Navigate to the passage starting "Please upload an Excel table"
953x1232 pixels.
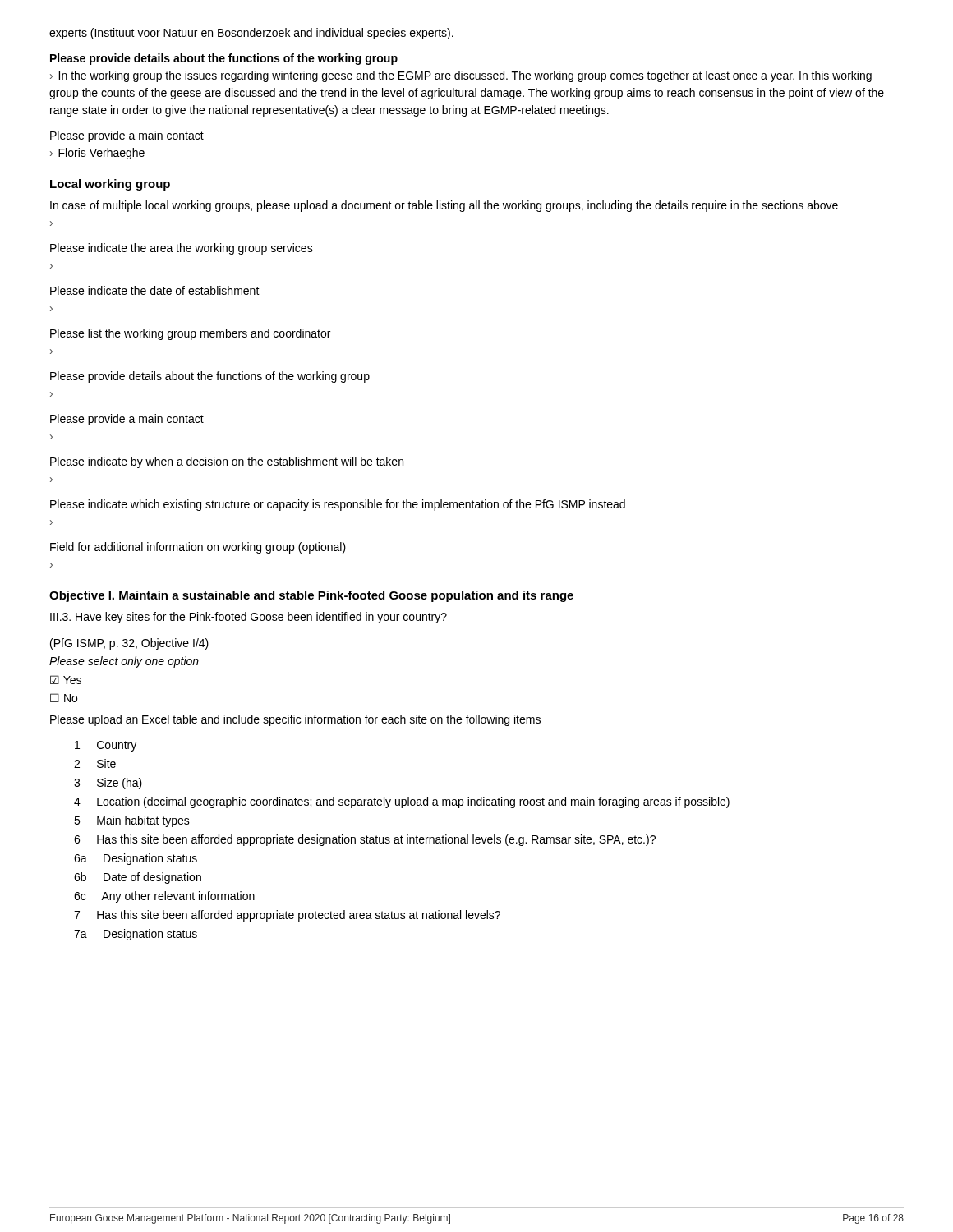[295, 719]
